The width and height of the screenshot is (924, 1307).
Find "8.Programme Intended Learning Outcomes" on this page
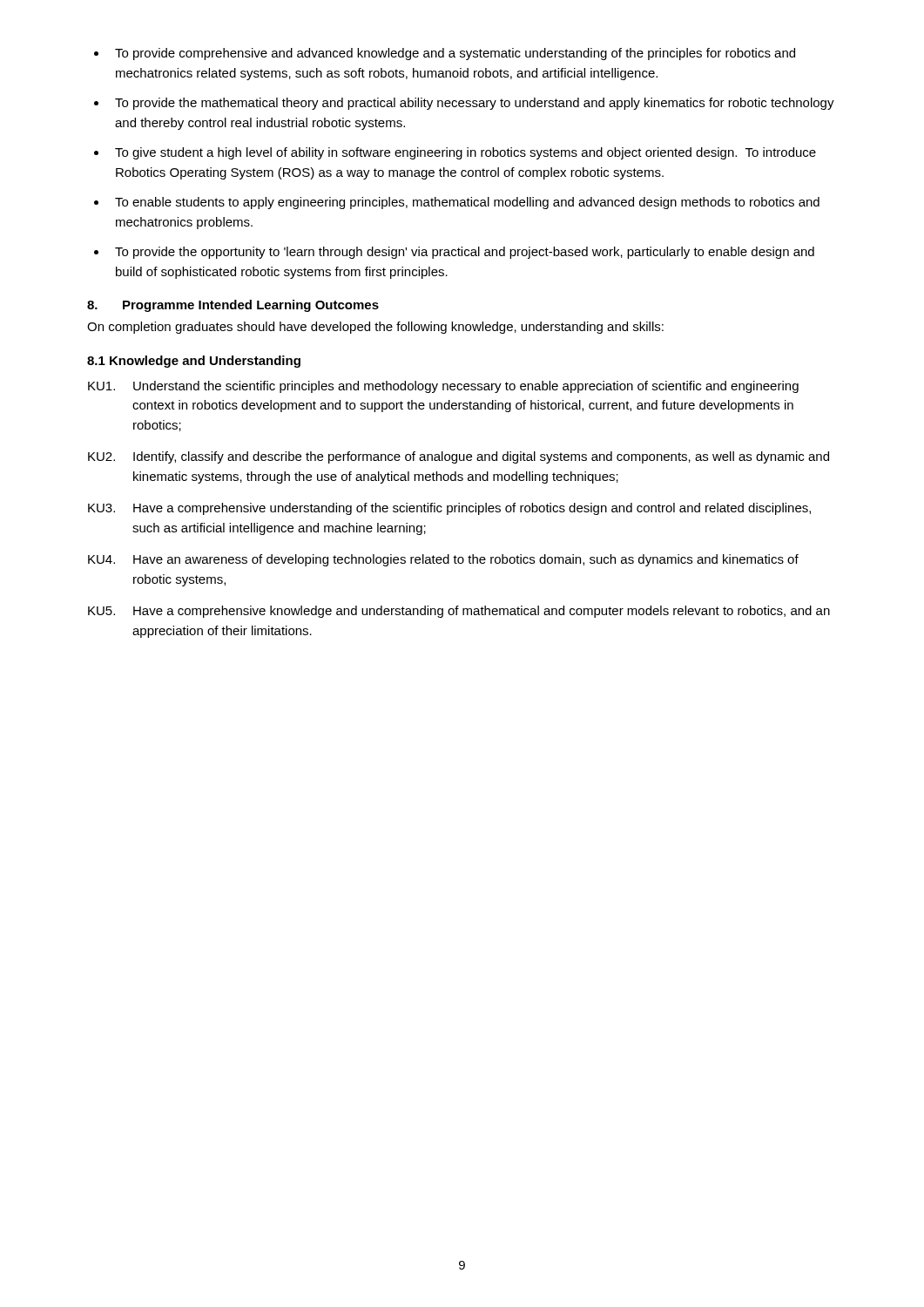coord(233,305)
